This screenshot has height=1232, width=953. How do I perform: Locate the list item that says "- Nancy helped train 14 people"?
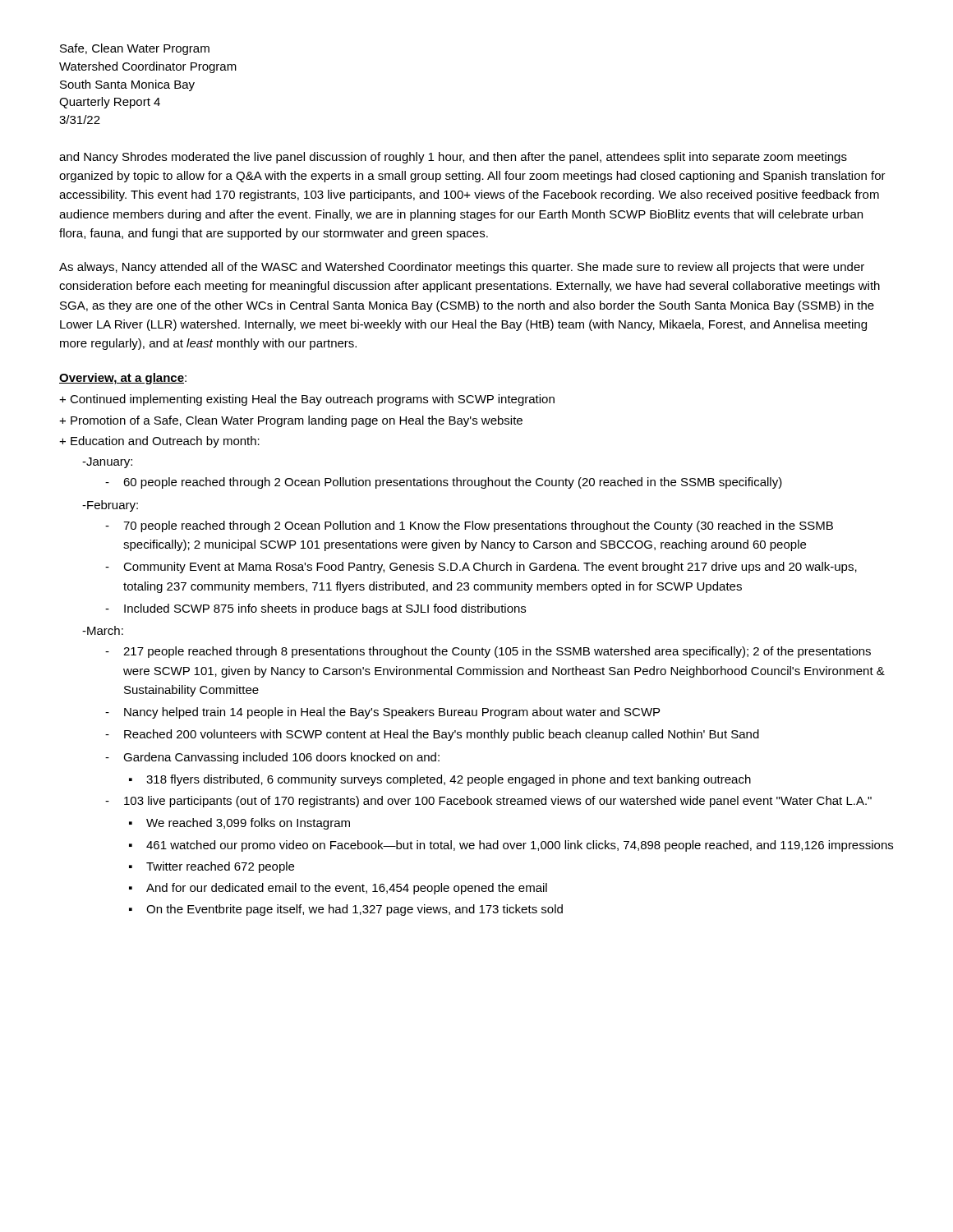pyautogui.click(x=499, y=712)
